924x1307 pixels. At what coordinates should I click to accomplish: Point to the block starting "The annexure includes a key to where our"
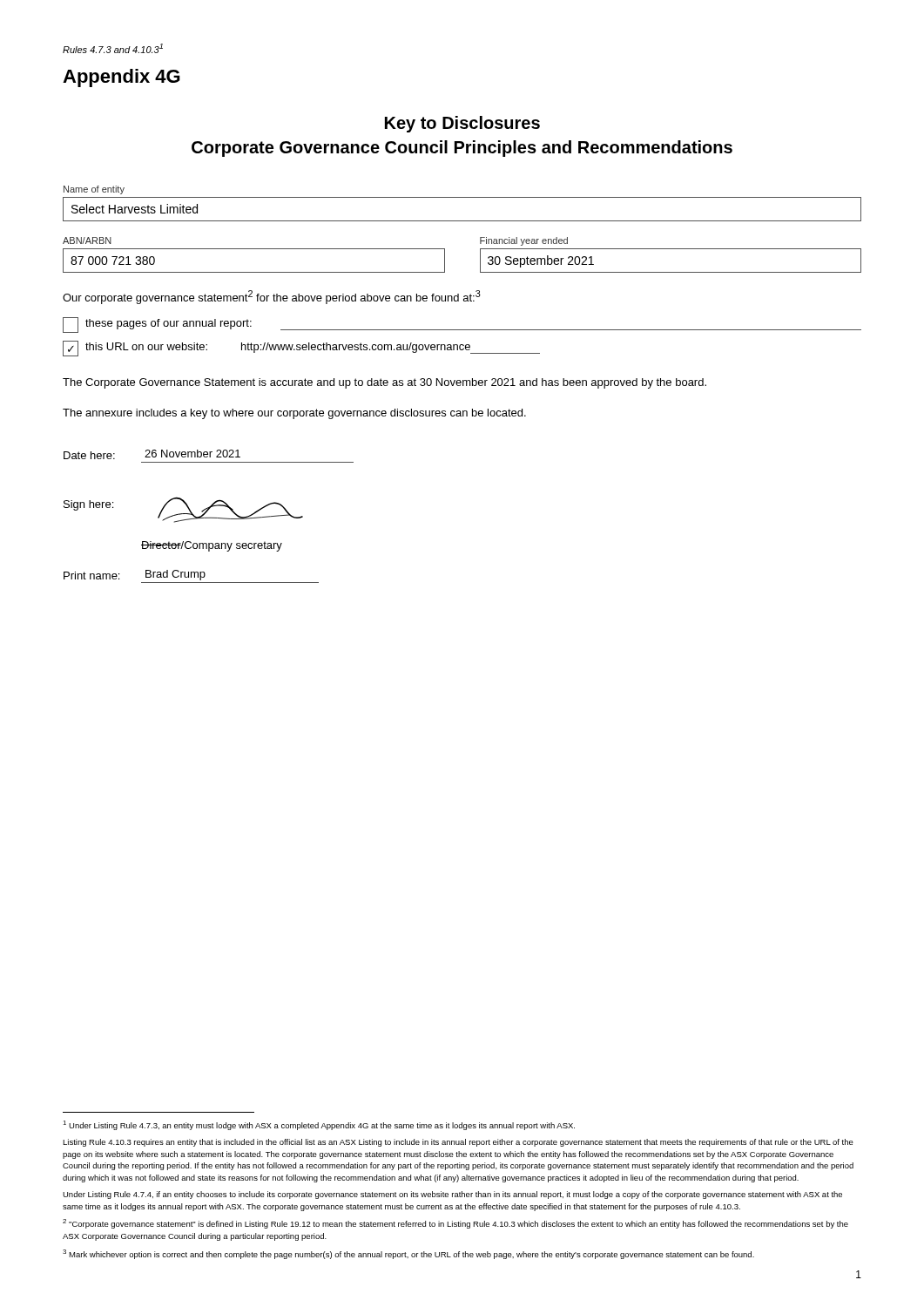click(x=295, y=413)
